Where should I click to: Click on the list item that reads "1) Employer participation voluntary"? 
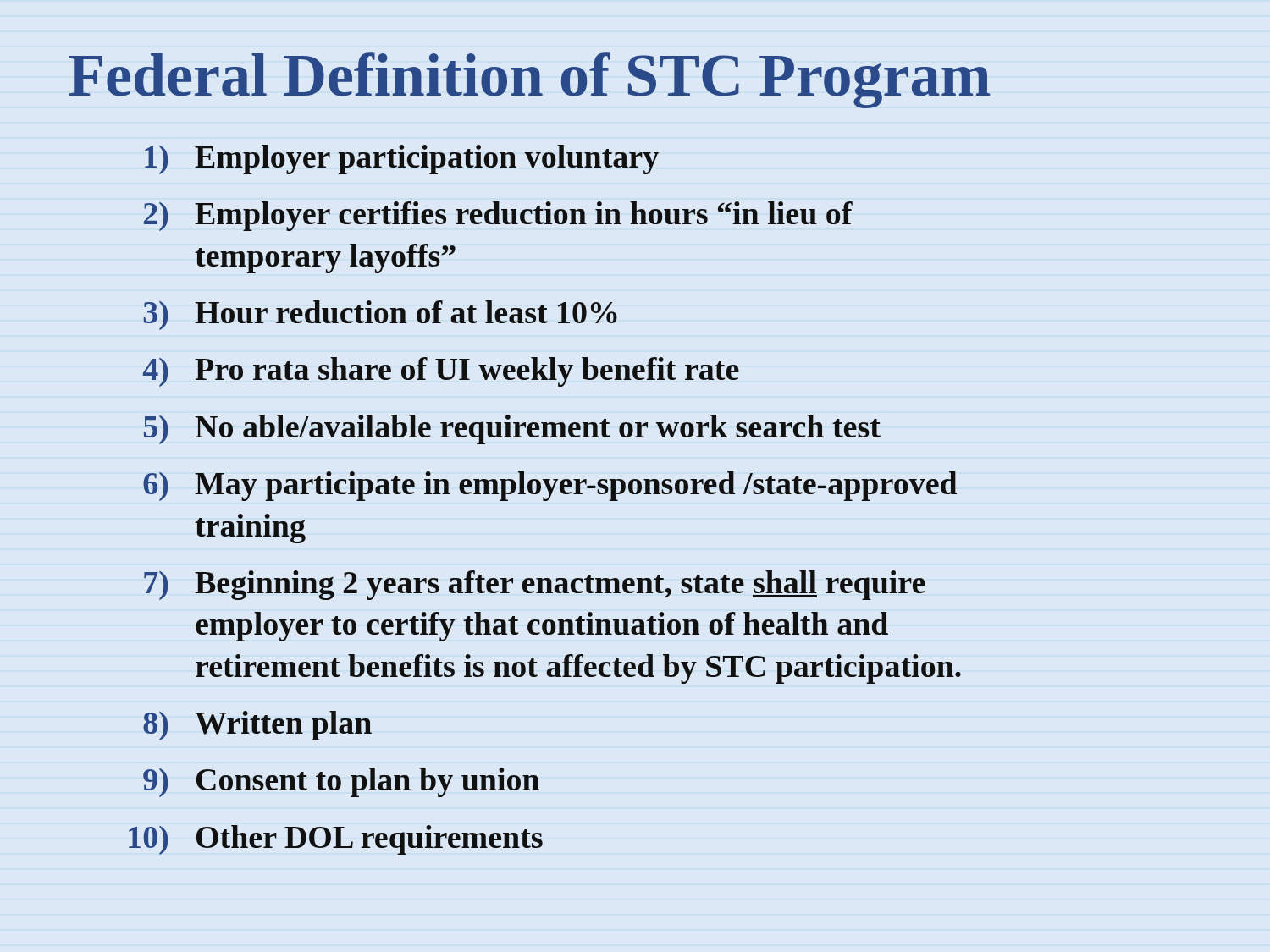[x=644, y=157]
